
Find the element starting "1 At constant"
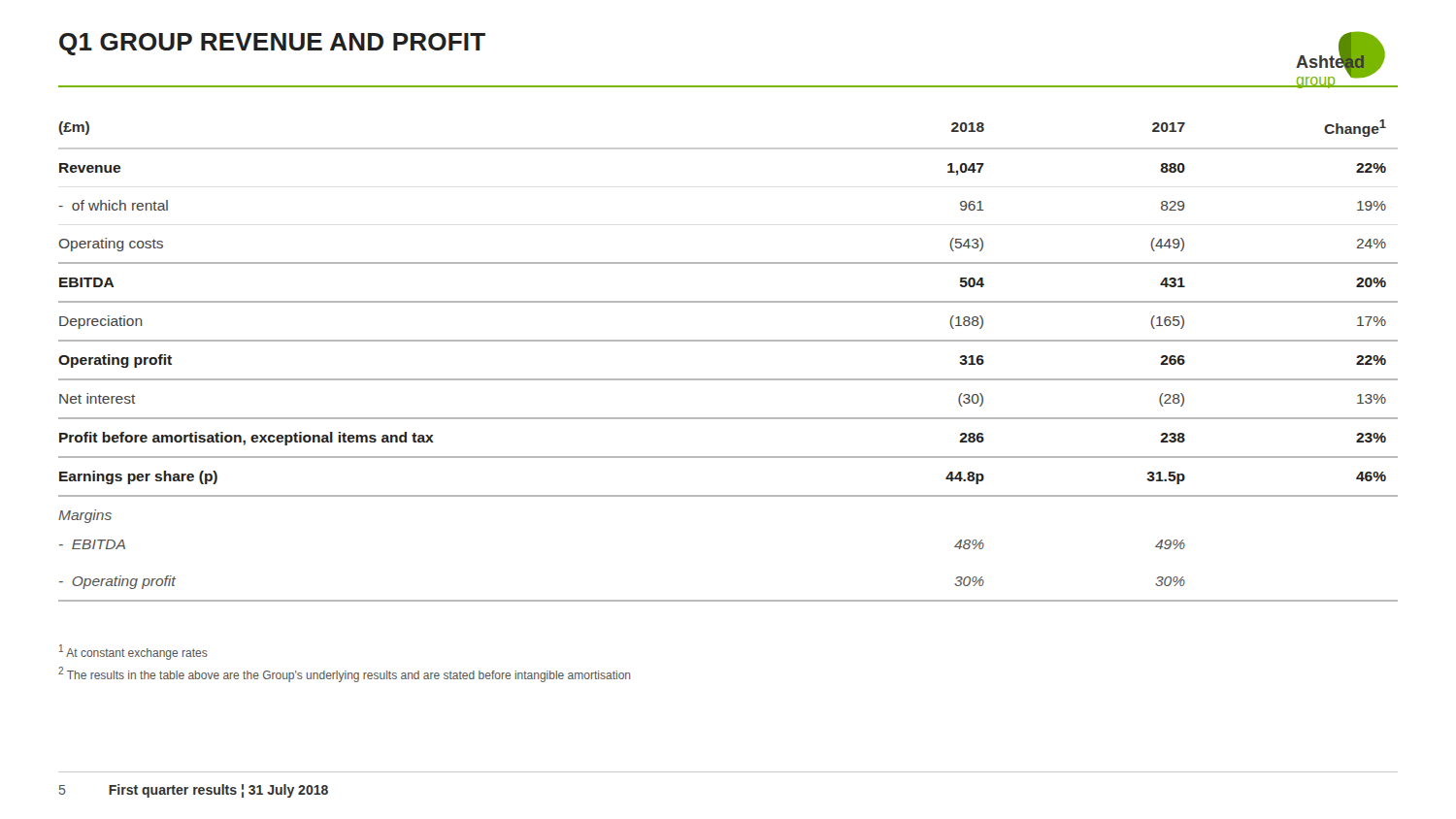pos(133,652)
